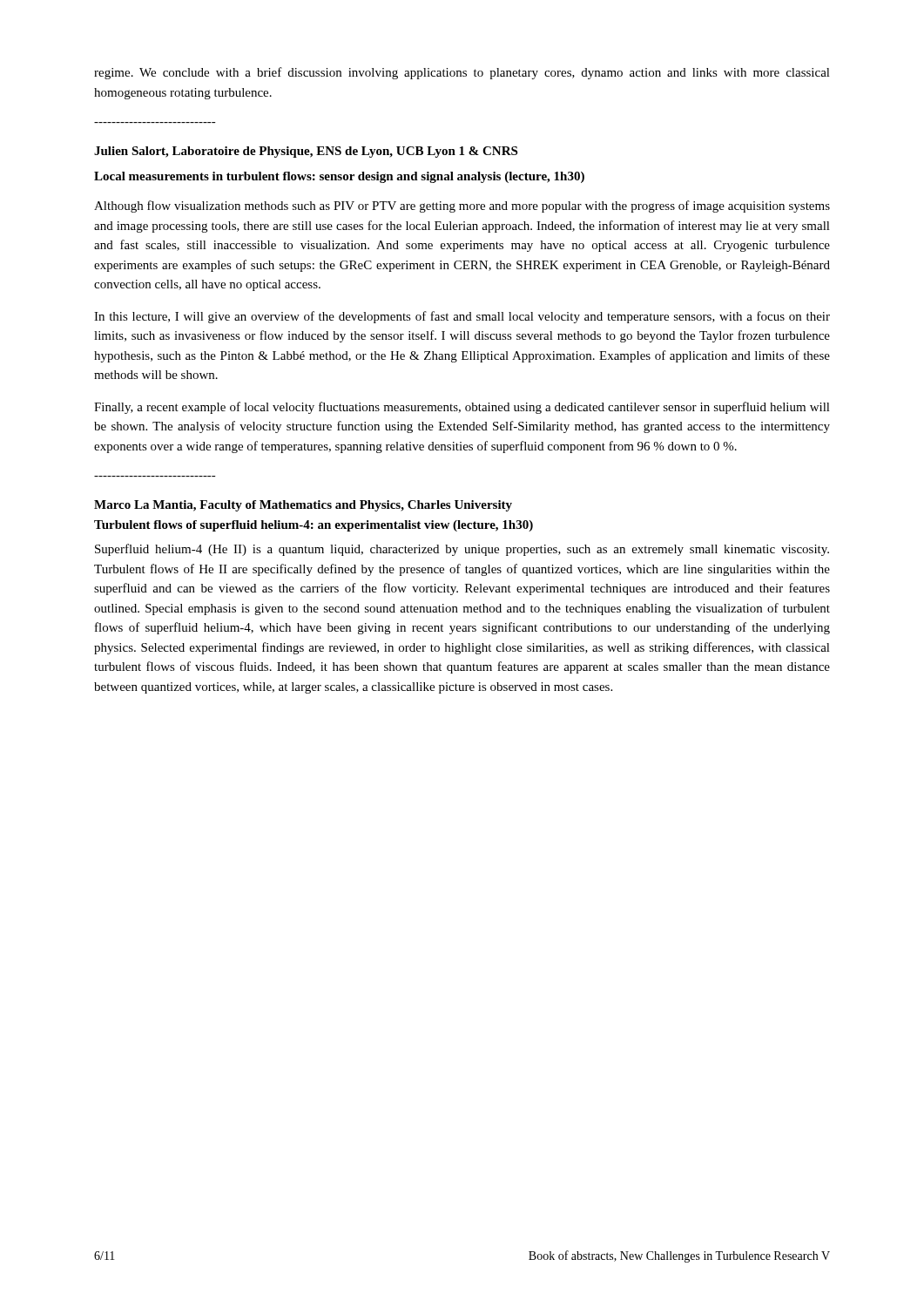Locate the text starting "Julien Salort, Laboratoire de Physique, ENS"

click(x=306, y=151)
